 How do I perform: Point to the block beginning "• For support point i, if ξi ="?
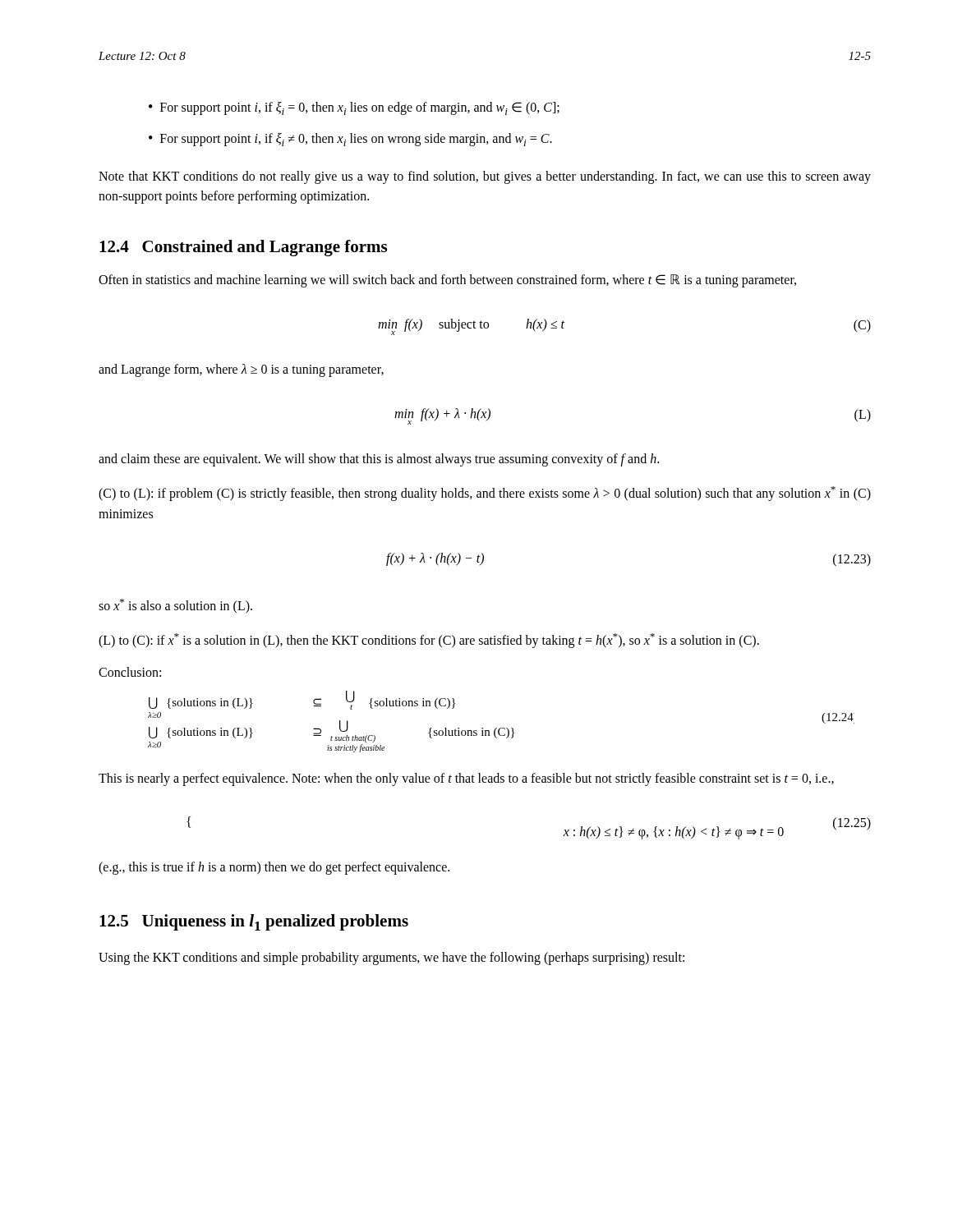click(x=354, y=108)
